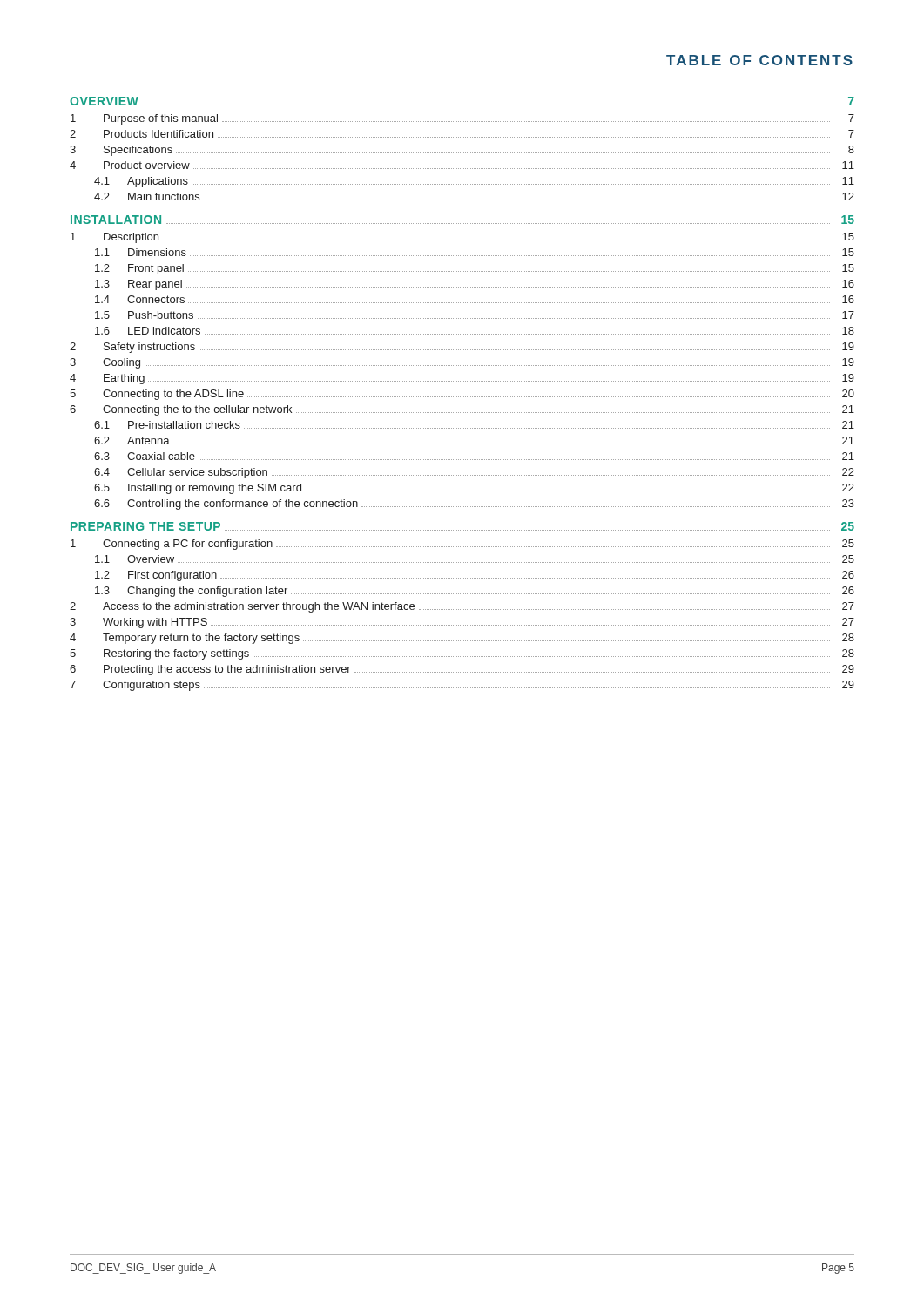The image size is (924, 1307).
Task: Locate the text block starting "2 First configuration"
Action: click(x=462, y=574)
